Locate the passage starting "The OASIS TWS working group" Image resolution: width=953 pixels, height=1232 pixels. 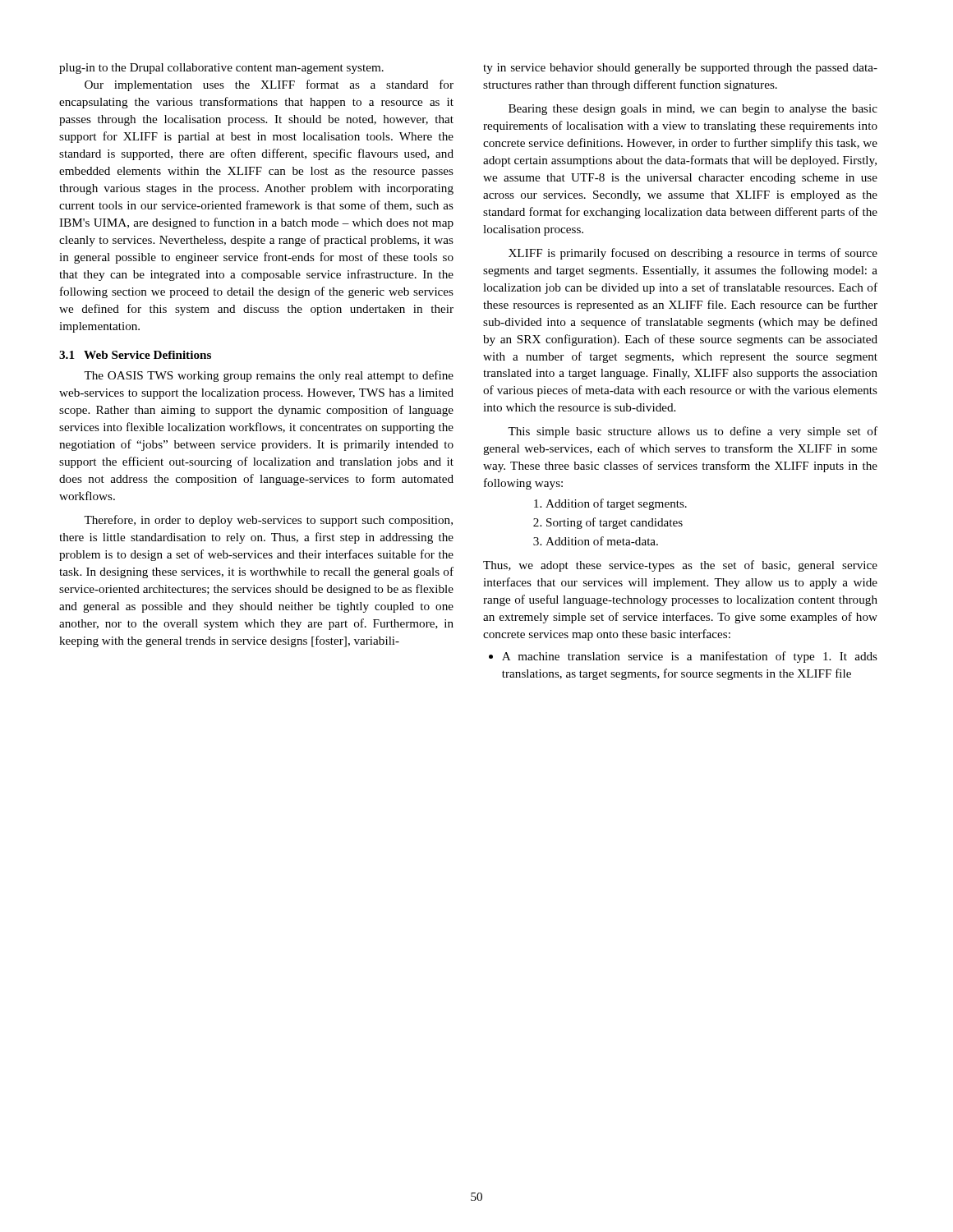tap(256, 509)
